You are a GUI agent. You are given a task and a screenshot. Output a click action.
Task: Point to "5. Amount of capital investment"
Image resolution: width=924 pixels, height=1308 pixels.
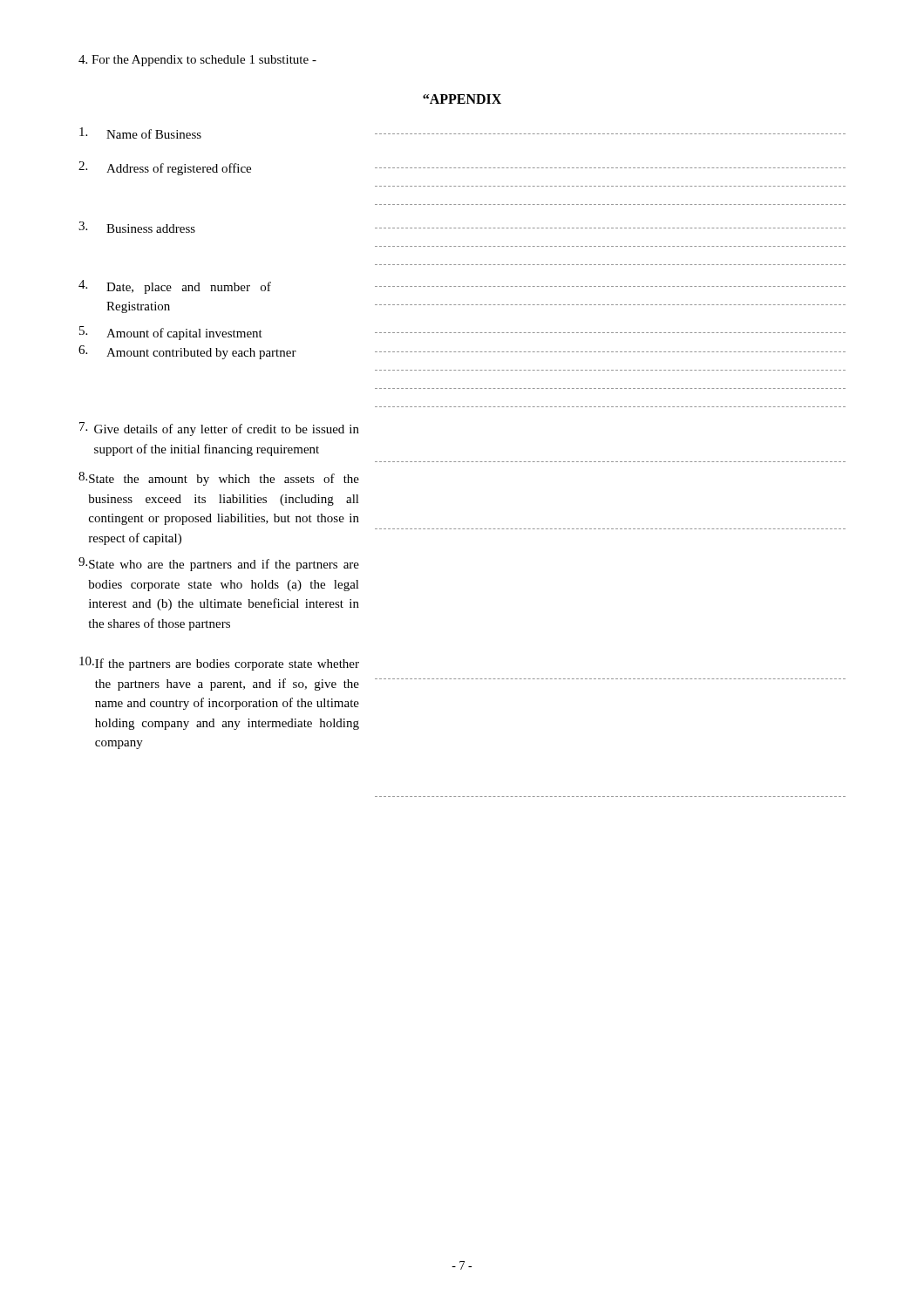pyautogui.click(x=462, y=333)
